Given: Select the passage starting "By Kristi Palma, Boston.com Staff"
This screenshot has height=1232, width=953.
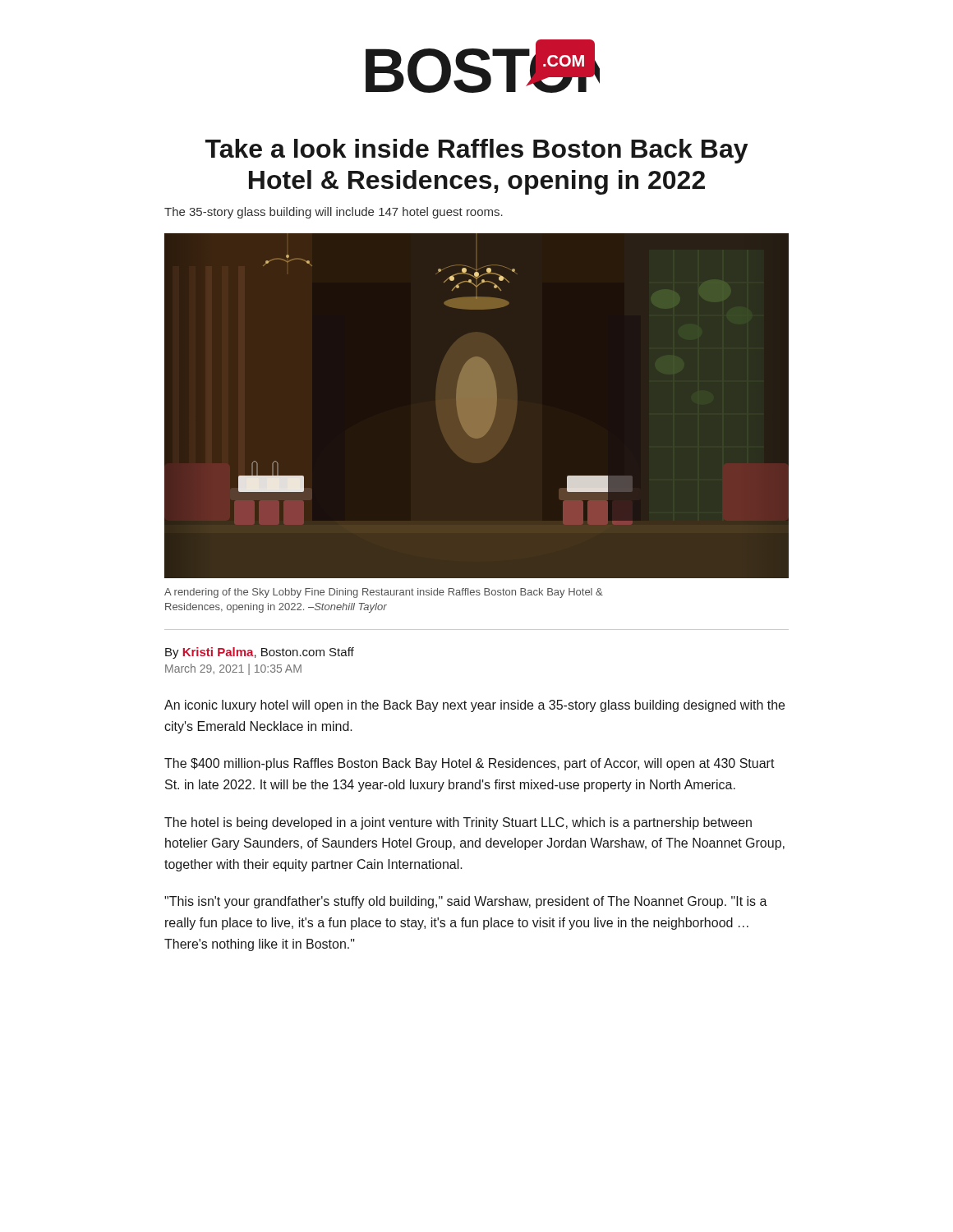Looking at the screenshot, I should 260,653.
